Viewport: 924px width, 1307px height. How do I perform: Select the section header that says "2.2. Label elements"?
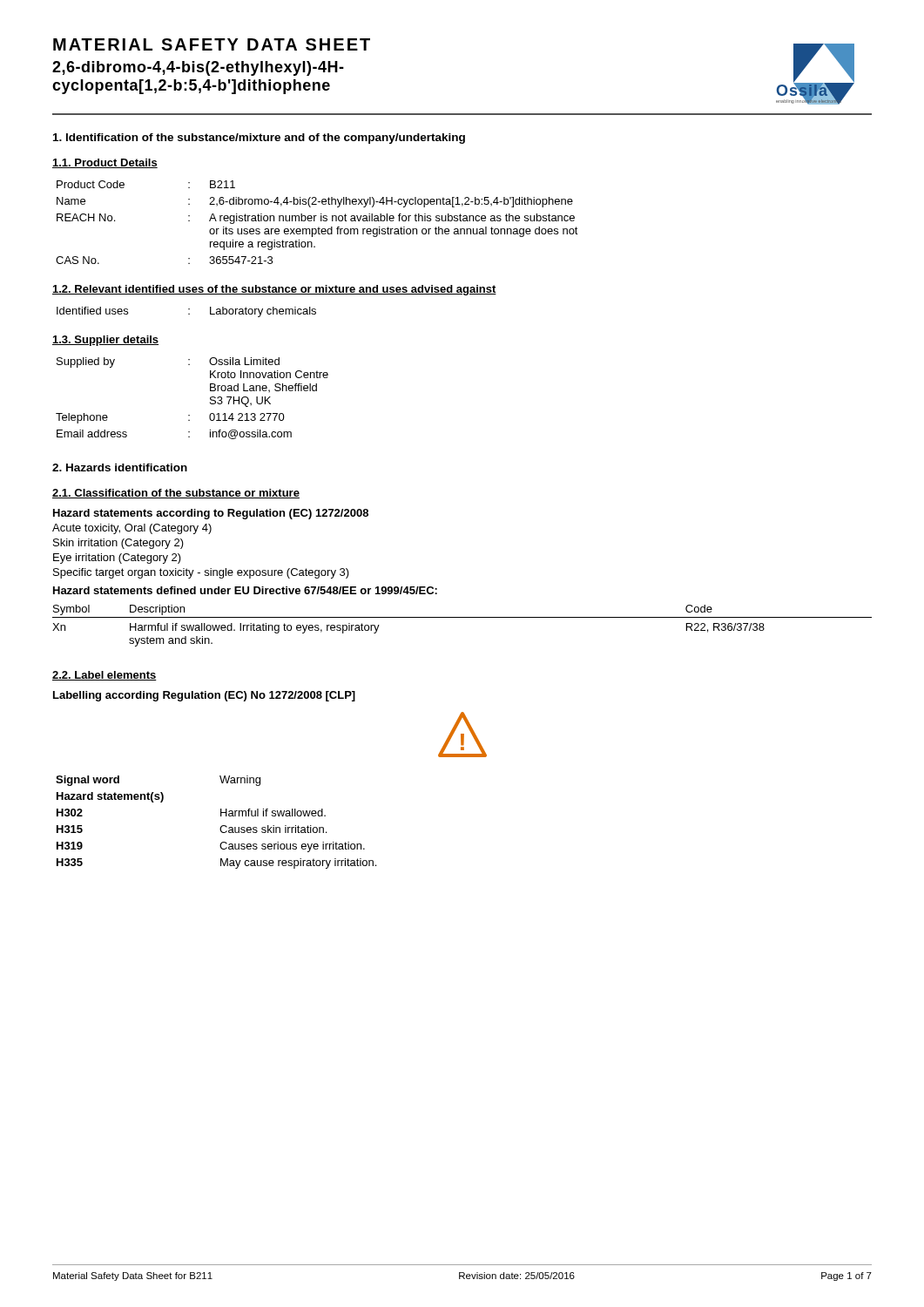pyautogui.click(x=104, y=675)
